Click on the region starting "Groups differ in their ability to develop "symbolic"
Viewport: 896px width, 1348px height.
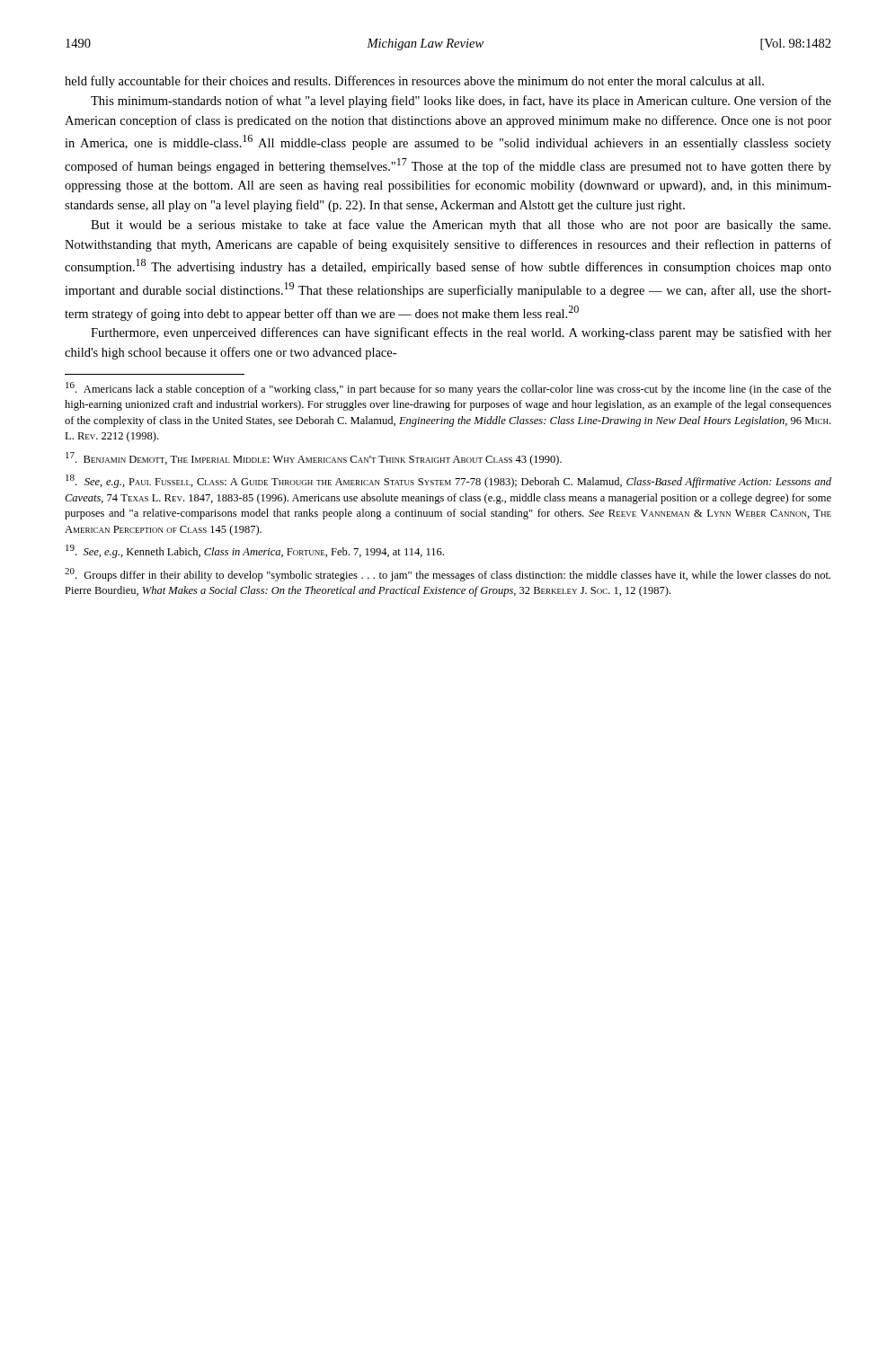point(448,583)
